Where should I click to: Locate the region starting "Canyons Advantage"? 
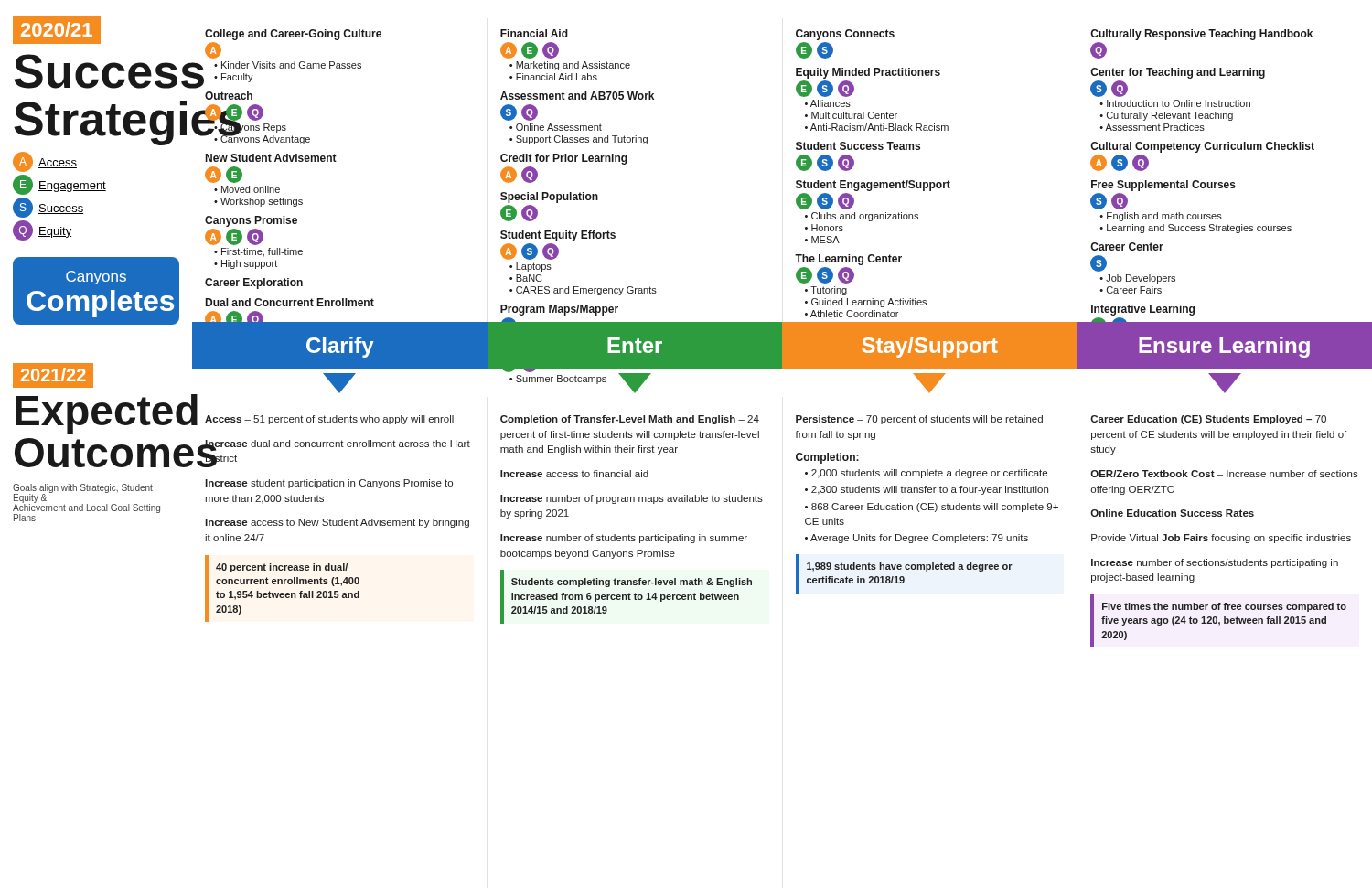point(265,139)
